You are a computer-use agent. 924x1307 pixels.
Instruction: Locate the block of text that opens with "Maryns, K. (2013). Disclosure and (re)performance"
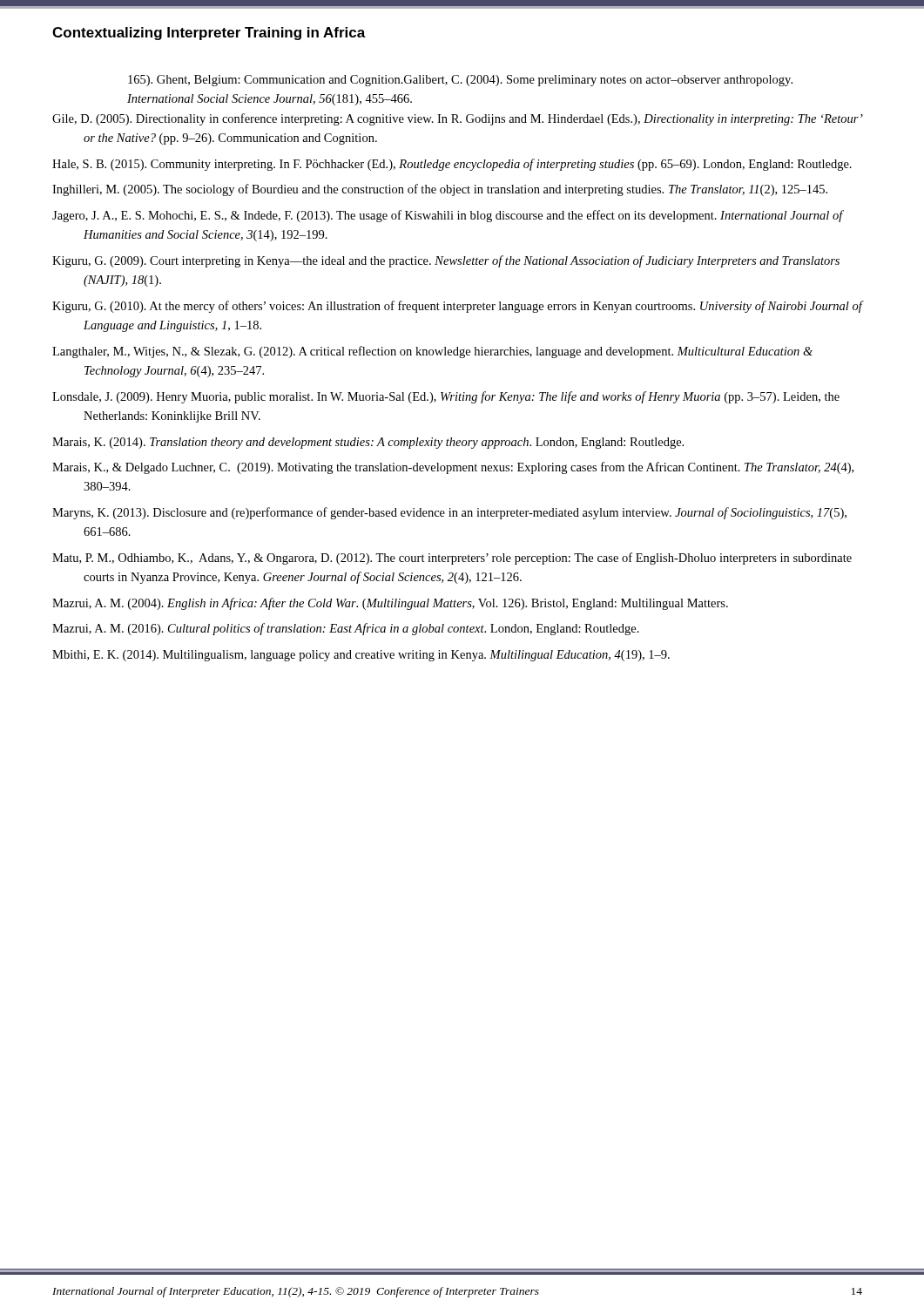coord(450,522)
